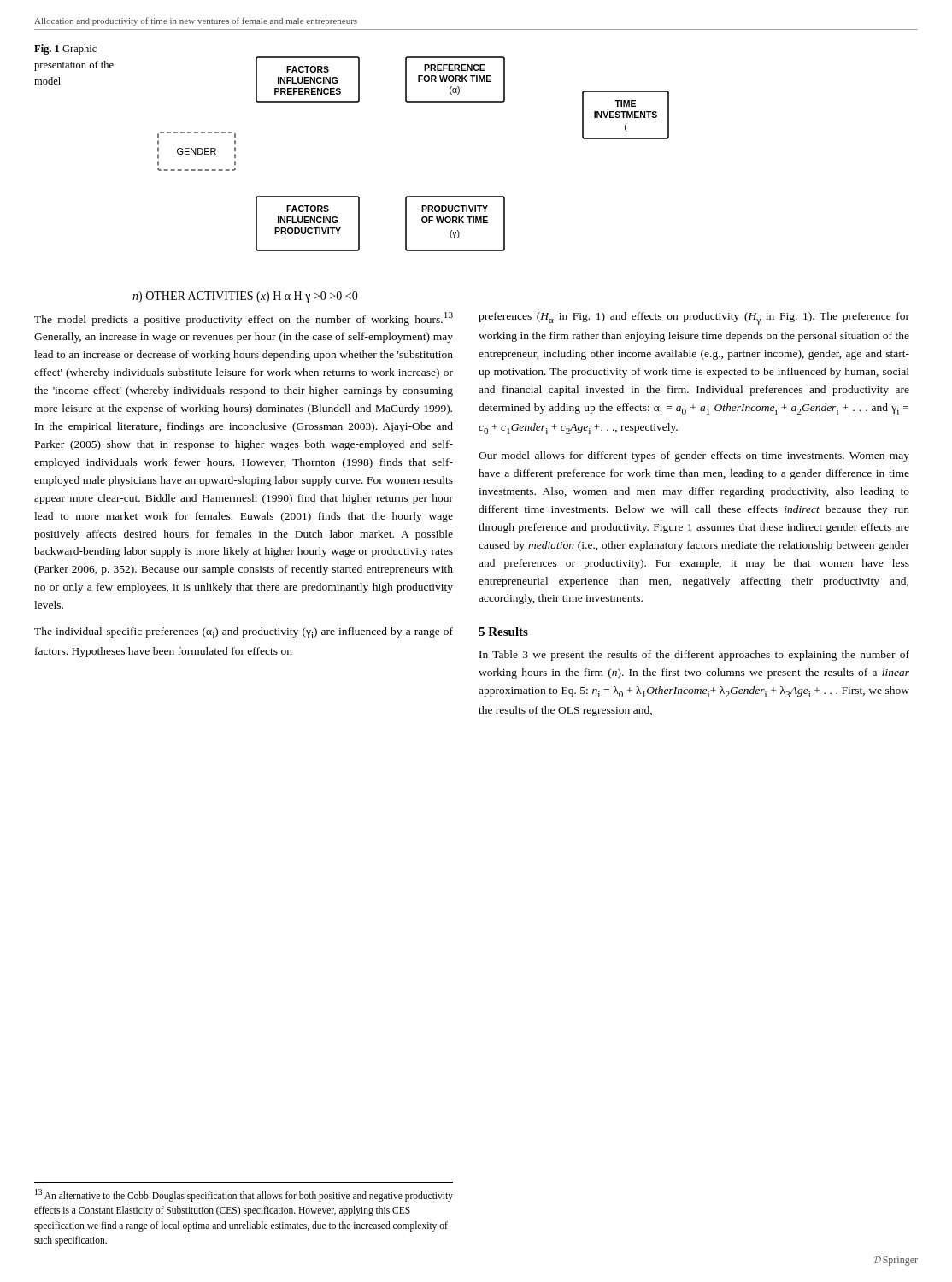The width and height of the screenshot is (952, 1282).
Task: Find the text block that says "In Table 3 we present the"
Action: click(694, 683)
